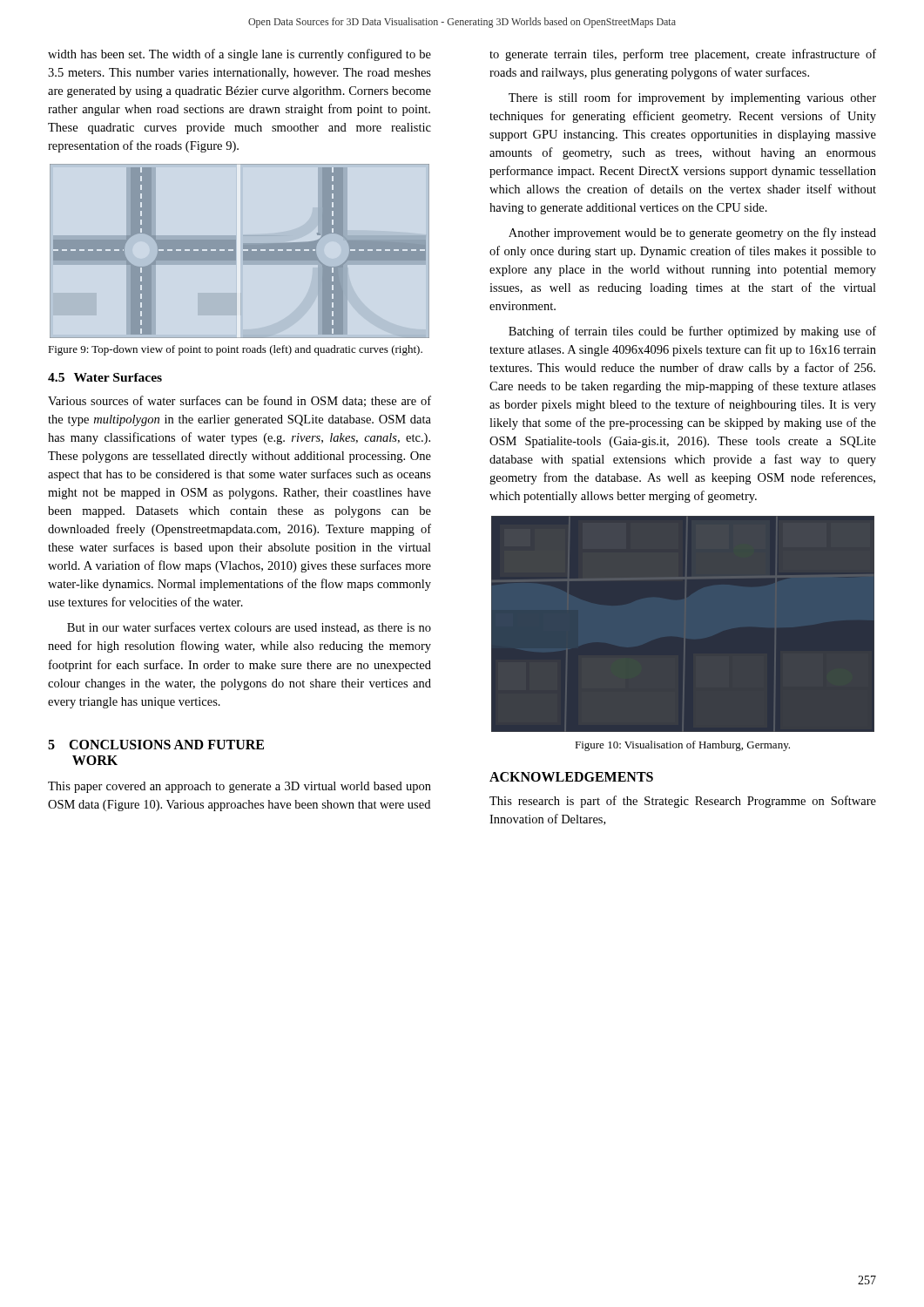The height and width of the screenshot is (1307, 924).
Task: Find the text starting "Batching of terrain"
Action: click(x=683, y=414)
